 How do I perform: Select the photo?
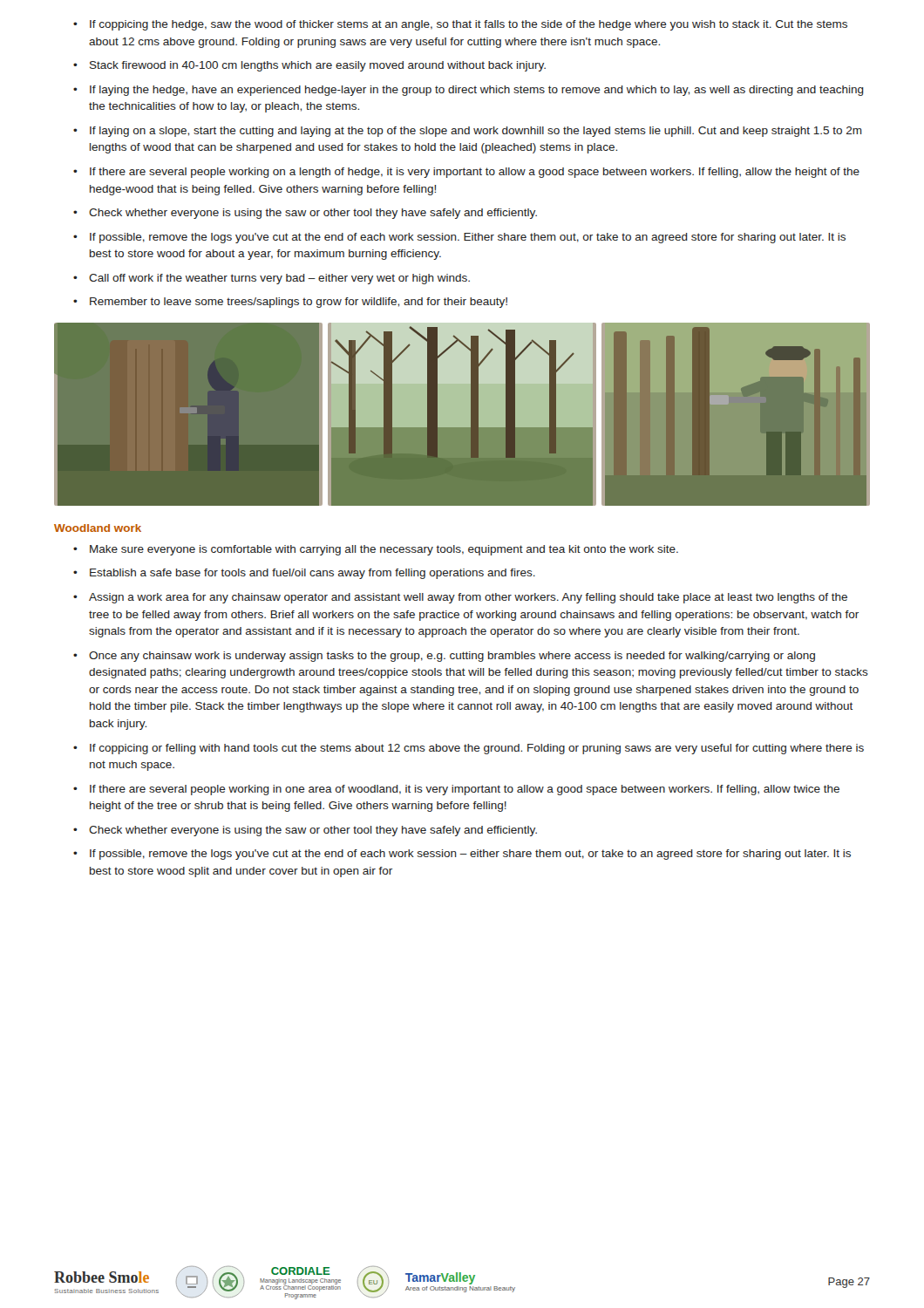click(462, 414)
